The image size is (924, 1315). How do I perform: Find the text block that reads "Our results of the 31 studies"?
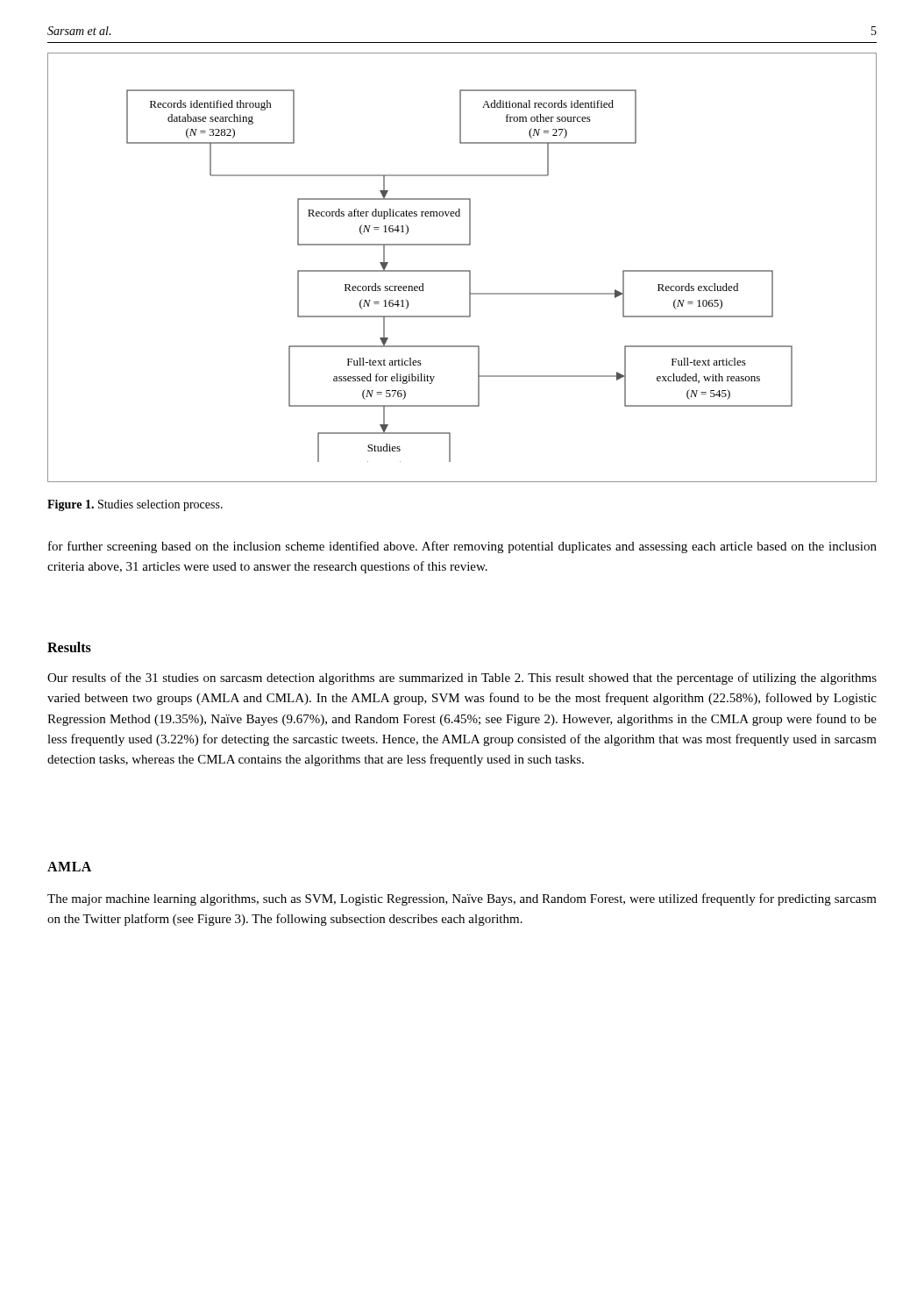(462, 718)
